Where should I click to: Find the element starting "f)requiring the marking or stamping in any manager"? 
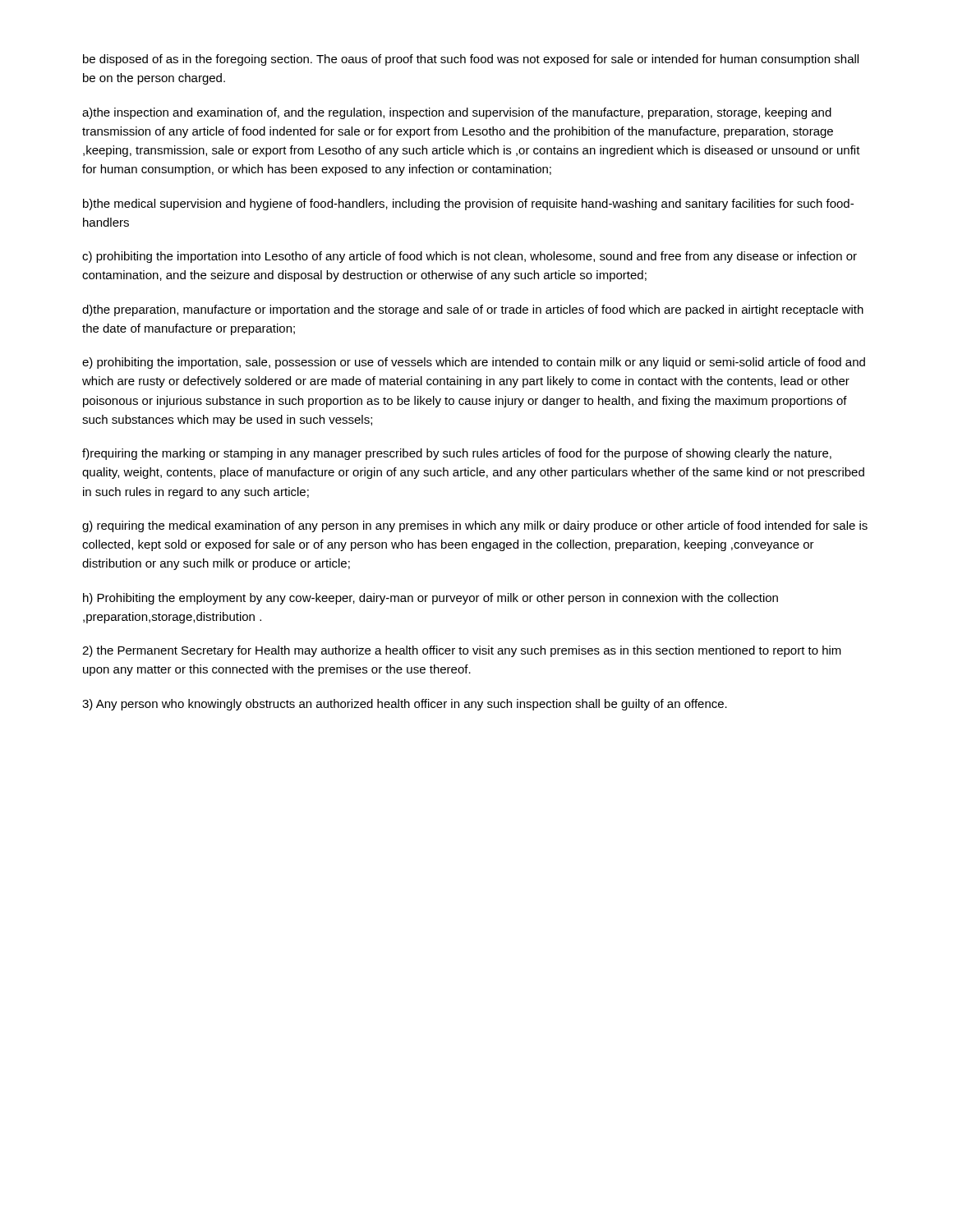click(473, 472)
